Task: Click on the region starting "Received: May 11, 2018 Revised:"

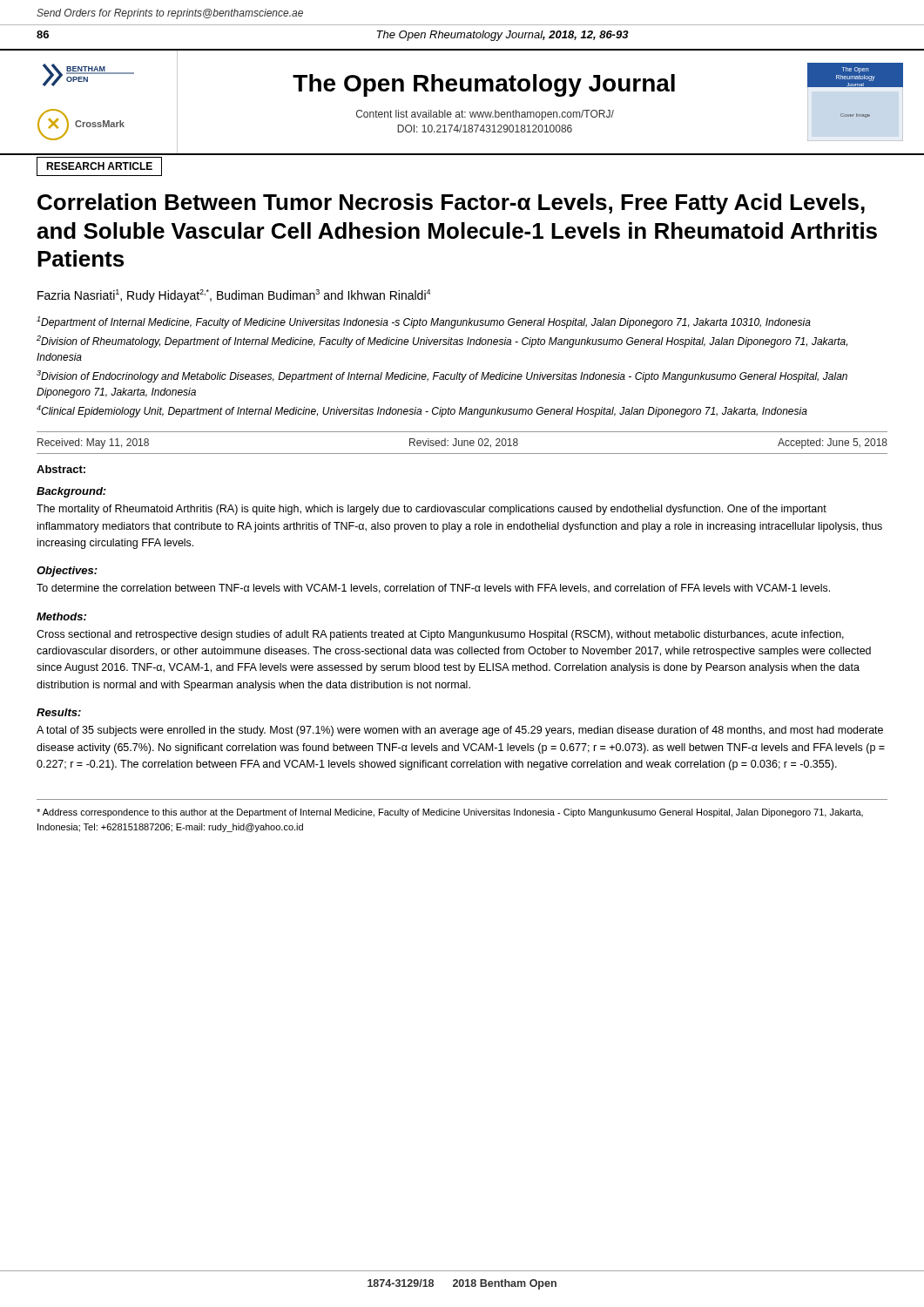Action: 462,443
